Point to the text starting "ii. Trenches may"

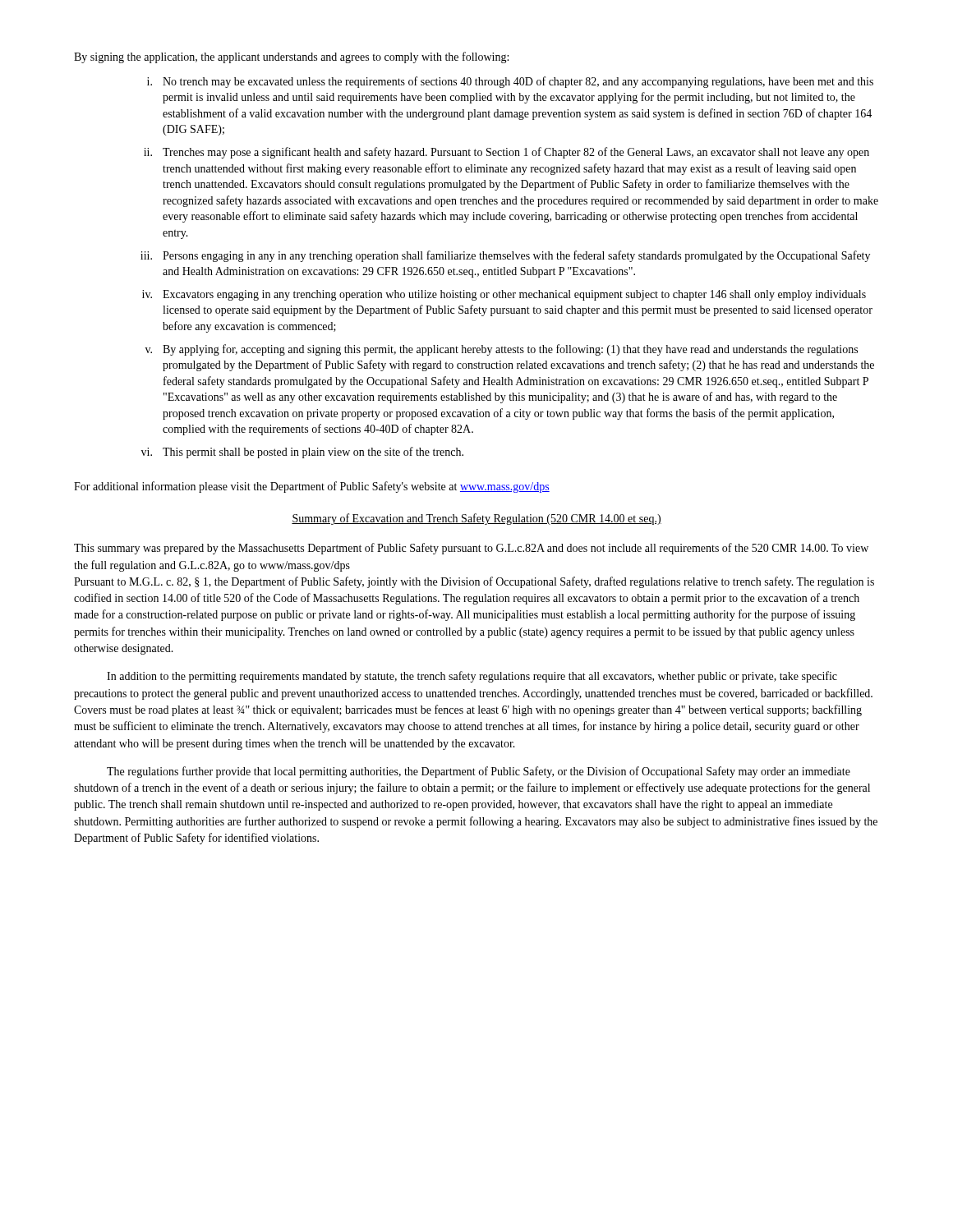coord(501,193)
